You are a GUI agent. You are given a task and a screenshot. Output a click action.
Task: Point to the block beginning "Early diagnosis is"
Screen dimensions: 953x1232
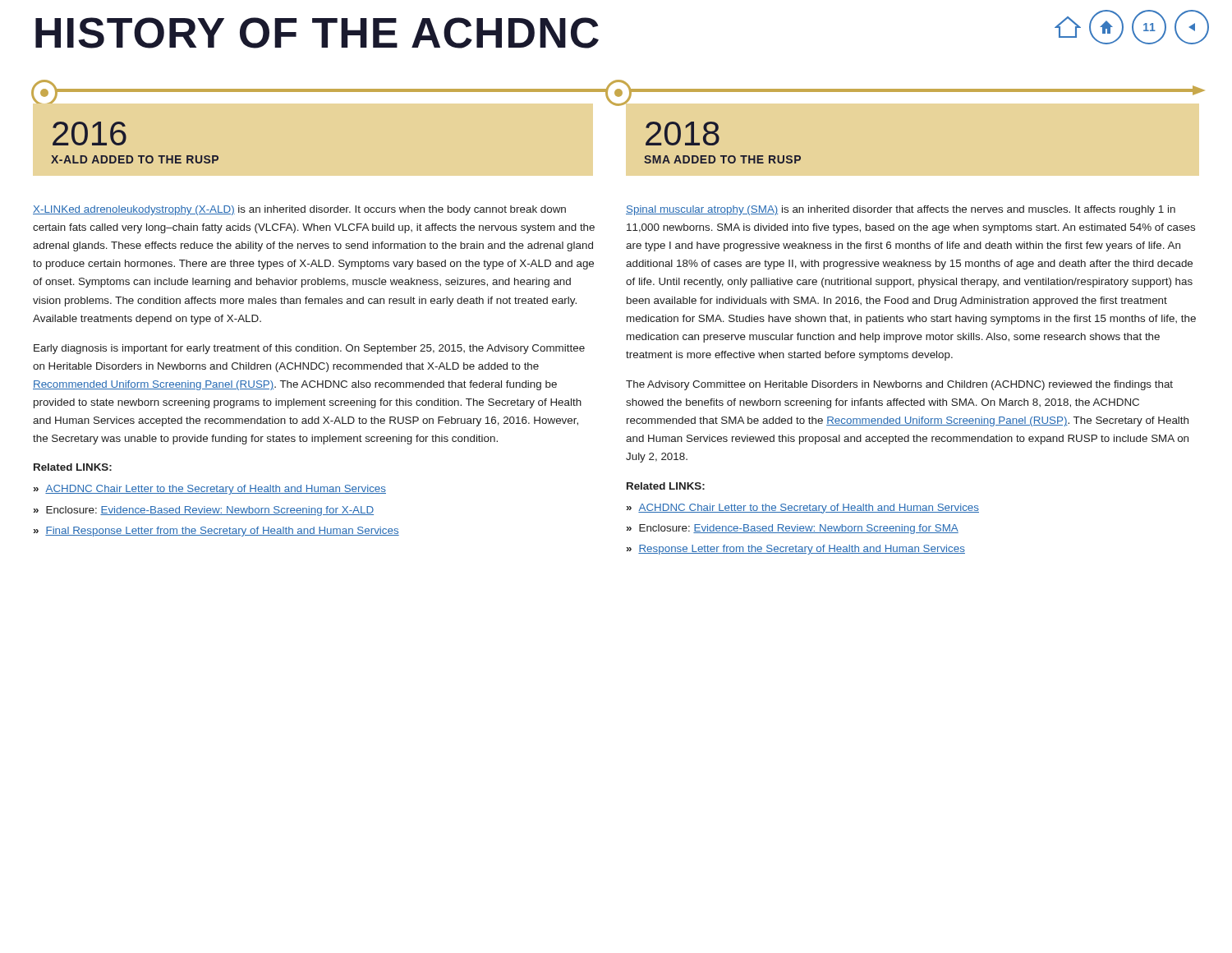[x=309, y=393]
